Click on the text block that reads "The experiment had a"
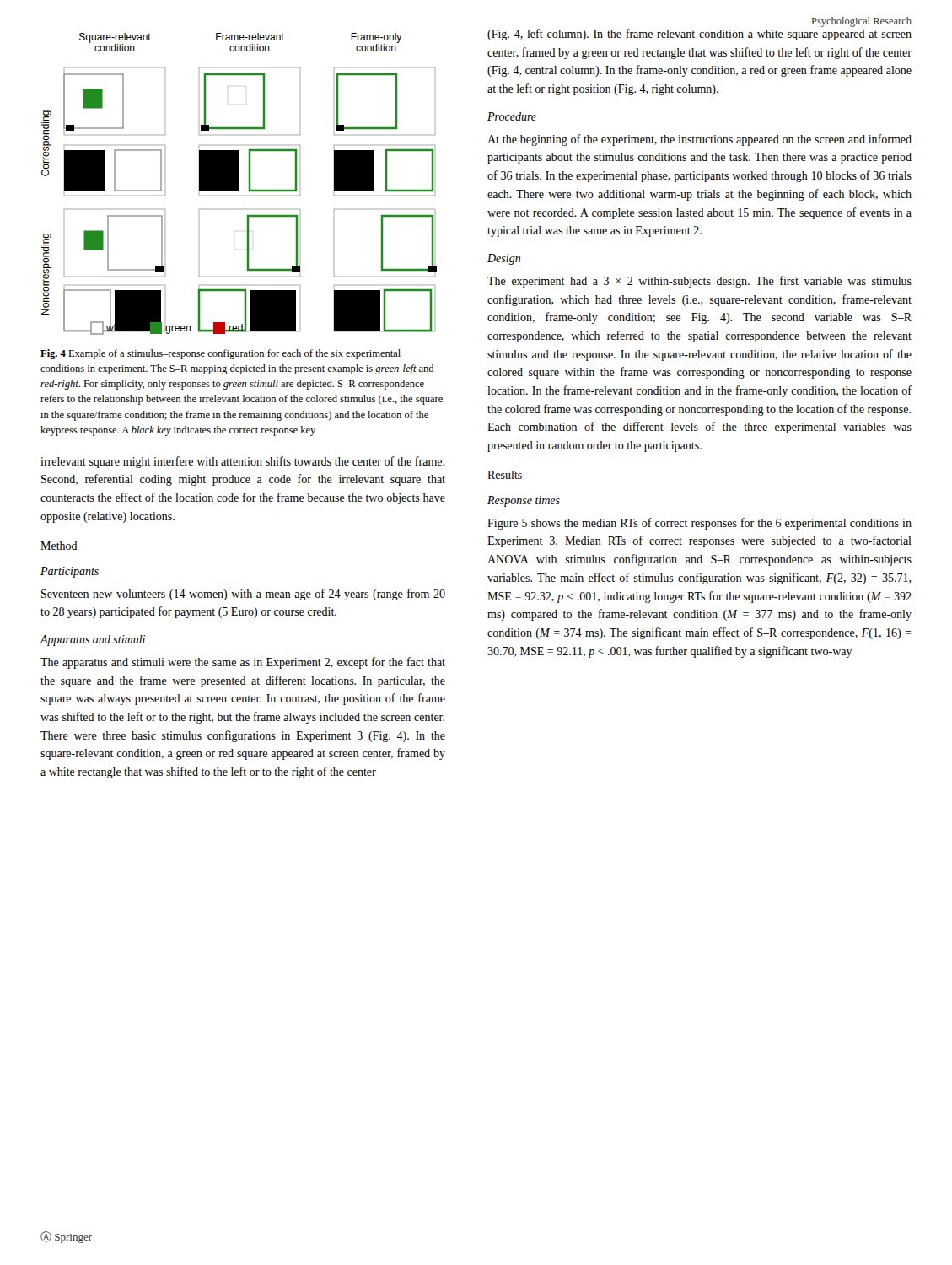Viewport: 952px width, 1265px height. point(699,363)
